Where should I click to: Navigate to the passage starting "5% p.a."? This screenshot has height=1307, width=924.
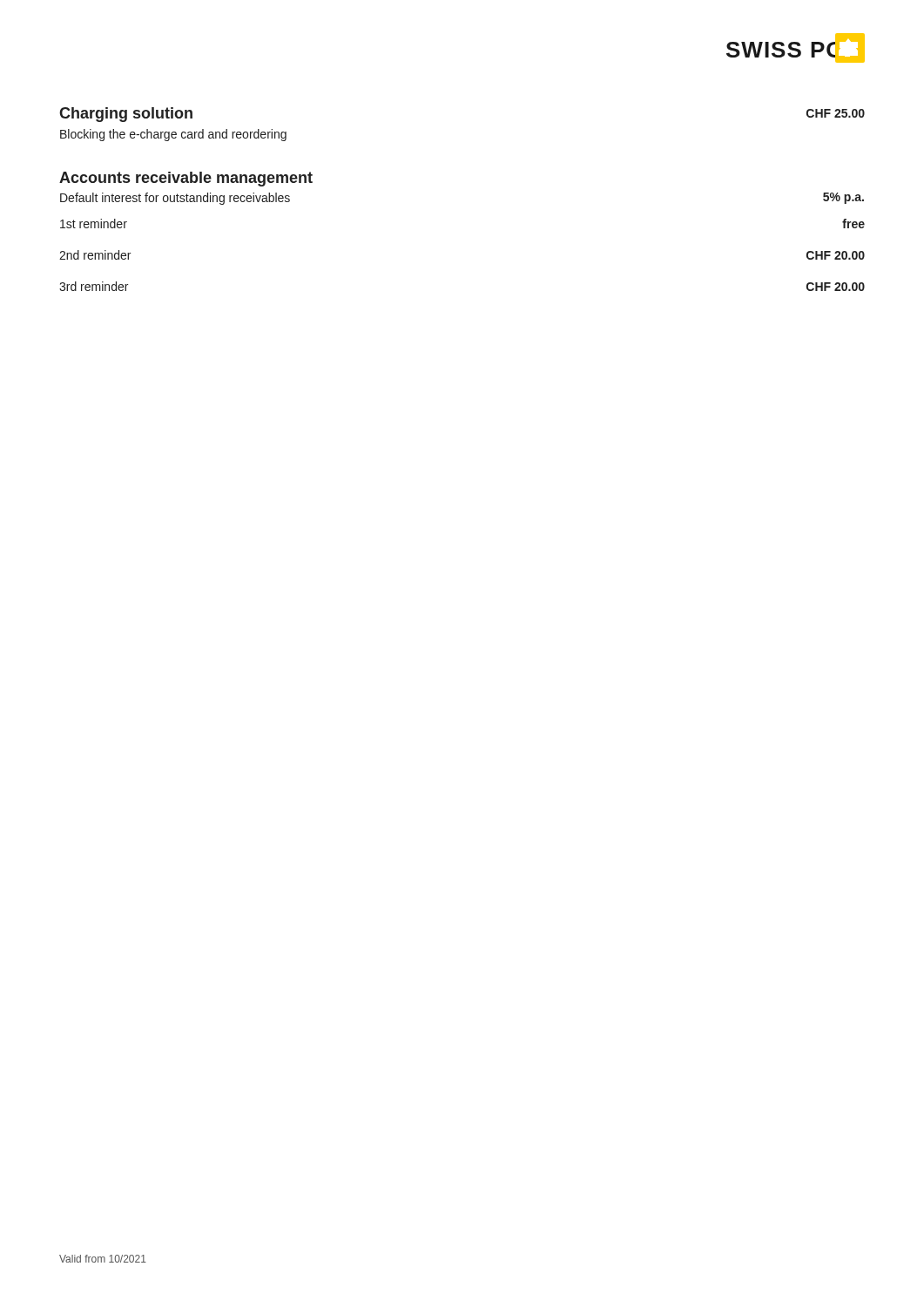click(x=844, y=197)
